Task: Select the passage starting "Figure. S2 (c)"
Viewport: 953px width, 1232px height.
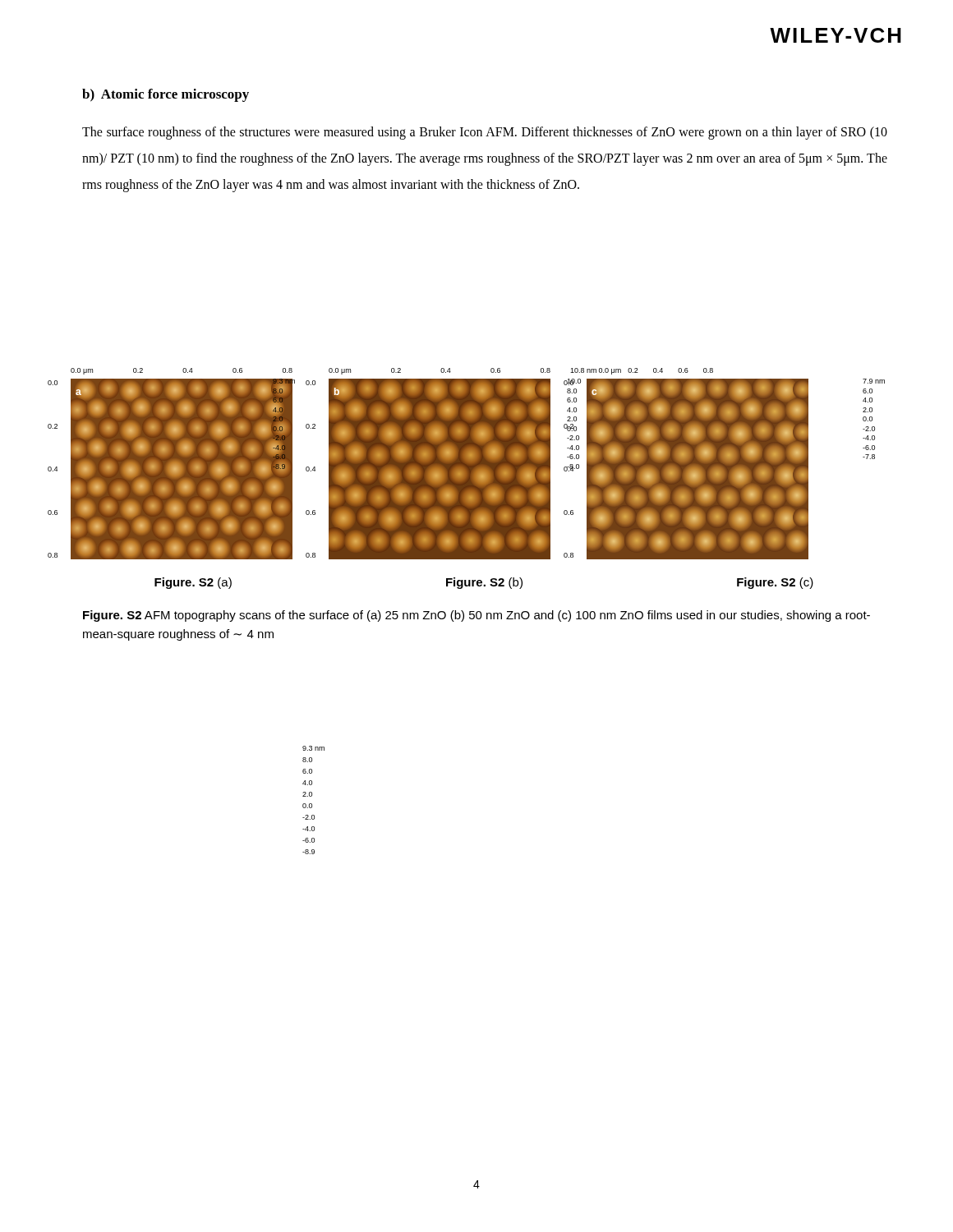Action: click(775, 582)
